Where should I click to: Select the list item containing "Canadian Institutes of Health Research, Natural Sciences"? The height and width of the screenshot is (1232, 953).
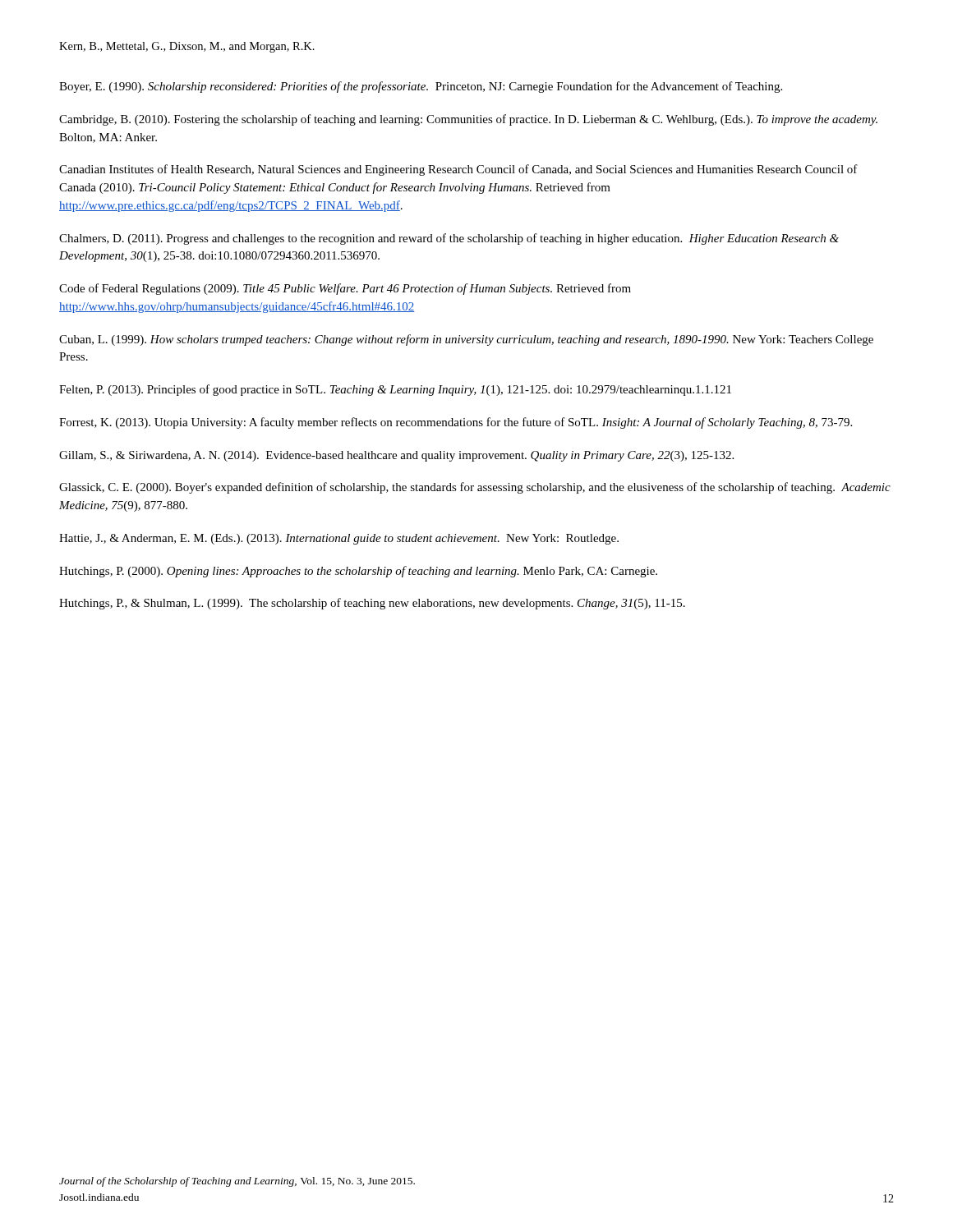click(458, 187)
